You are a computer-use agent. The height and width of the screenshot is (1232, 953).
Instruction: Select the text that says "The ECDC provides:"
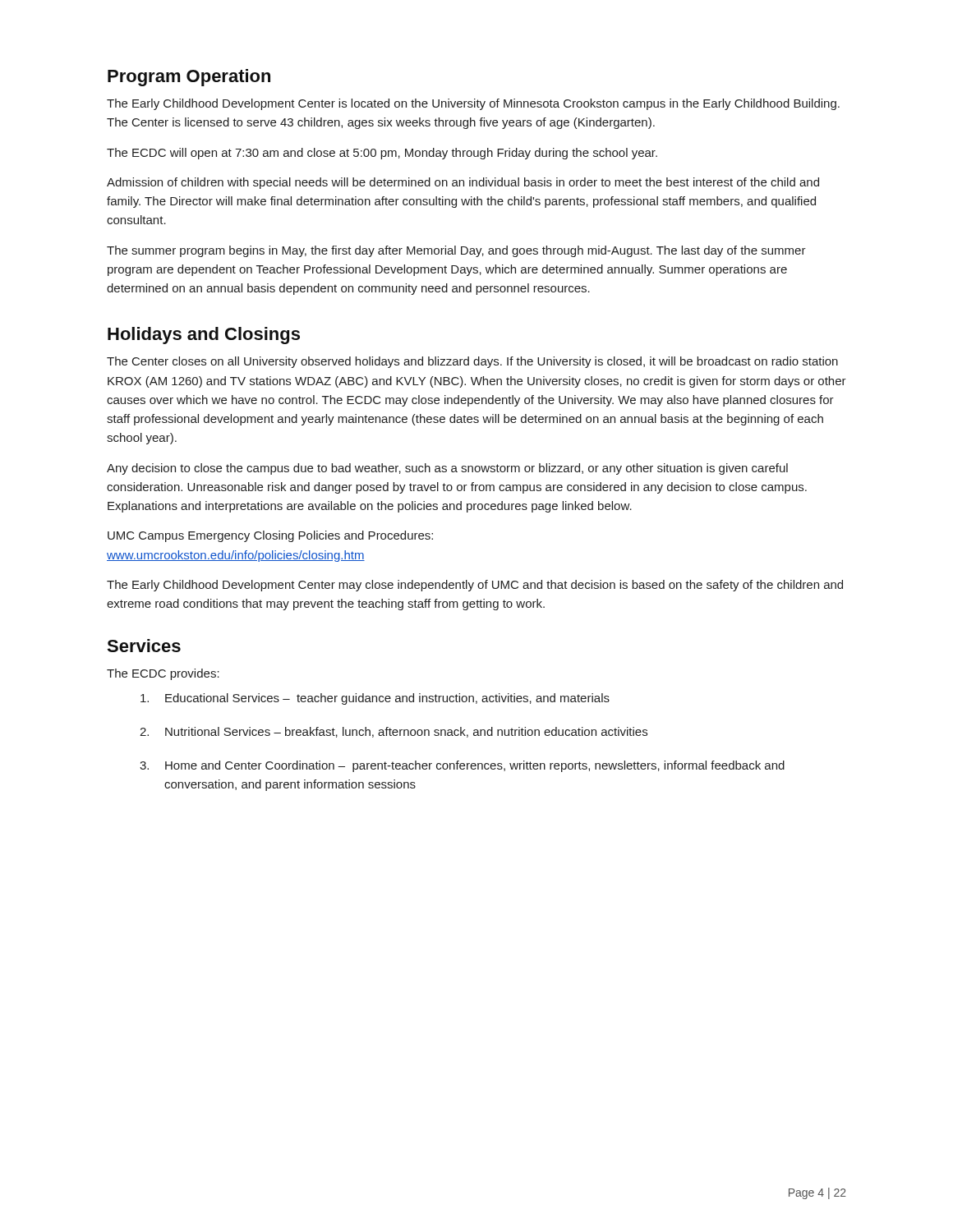[163, 673]
